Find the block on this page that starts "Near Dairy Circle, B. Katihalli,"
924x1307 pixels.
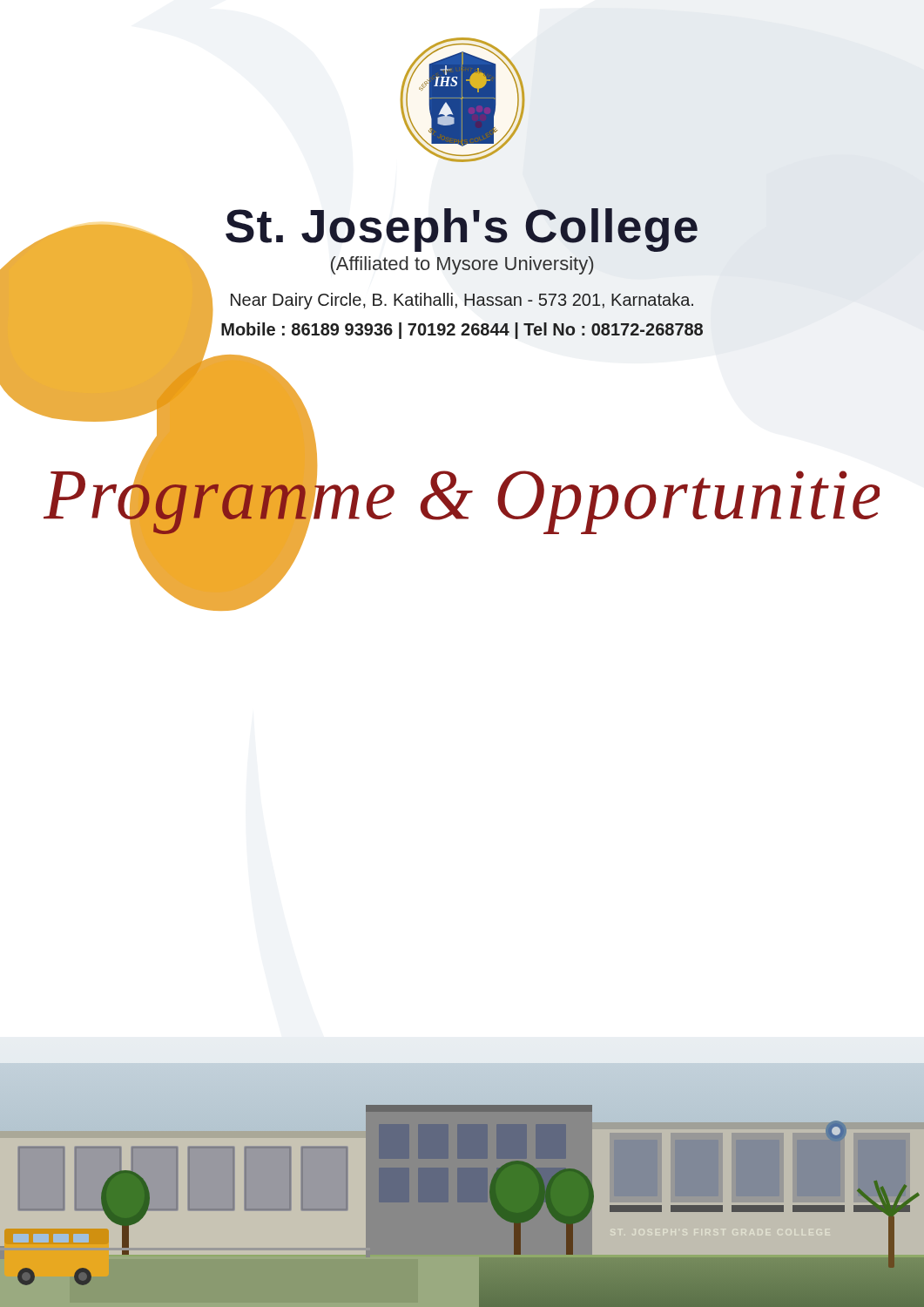(x=462, y=315)
